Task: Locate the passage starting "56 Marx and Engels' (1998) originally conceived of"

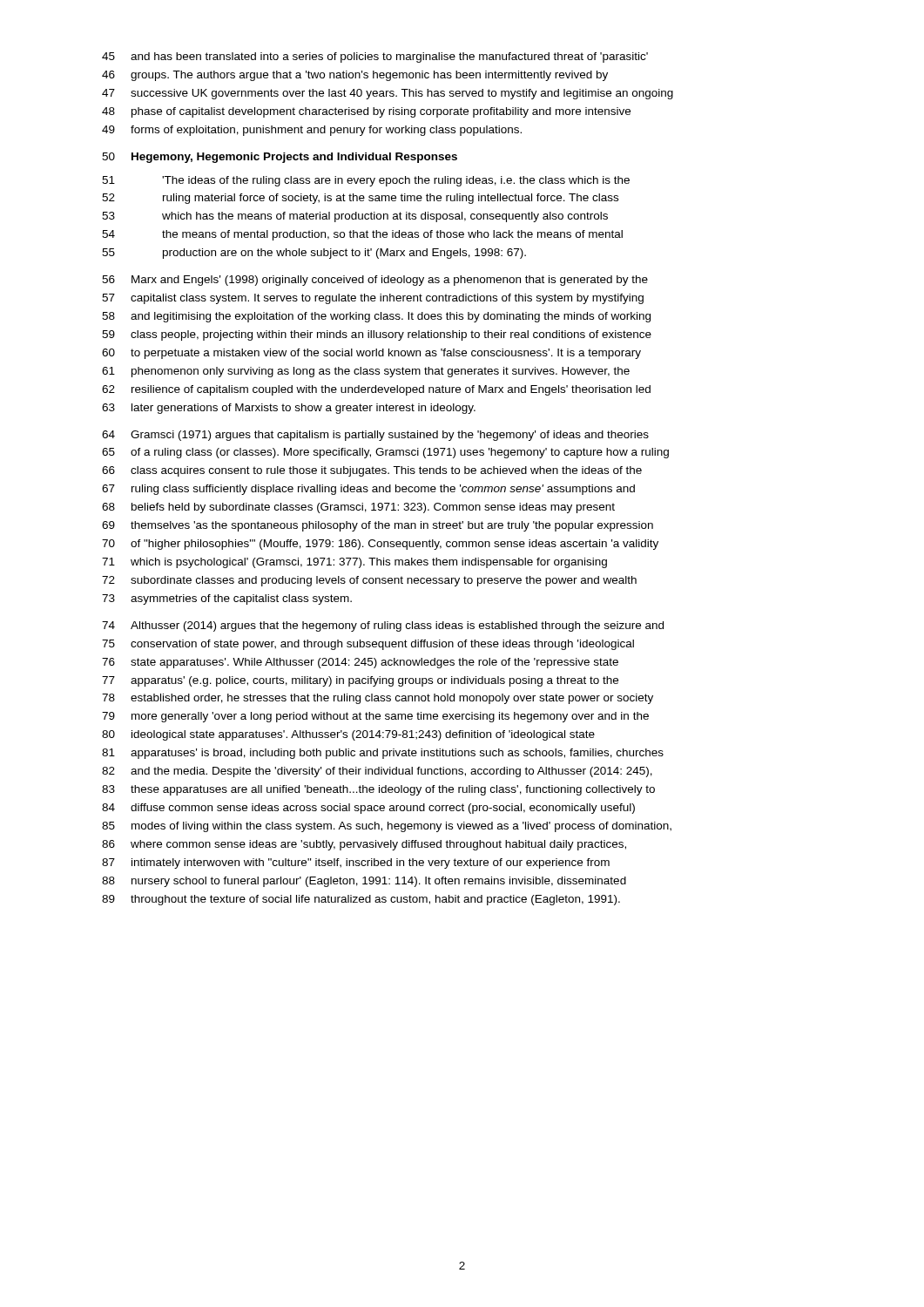Action: 473,344
